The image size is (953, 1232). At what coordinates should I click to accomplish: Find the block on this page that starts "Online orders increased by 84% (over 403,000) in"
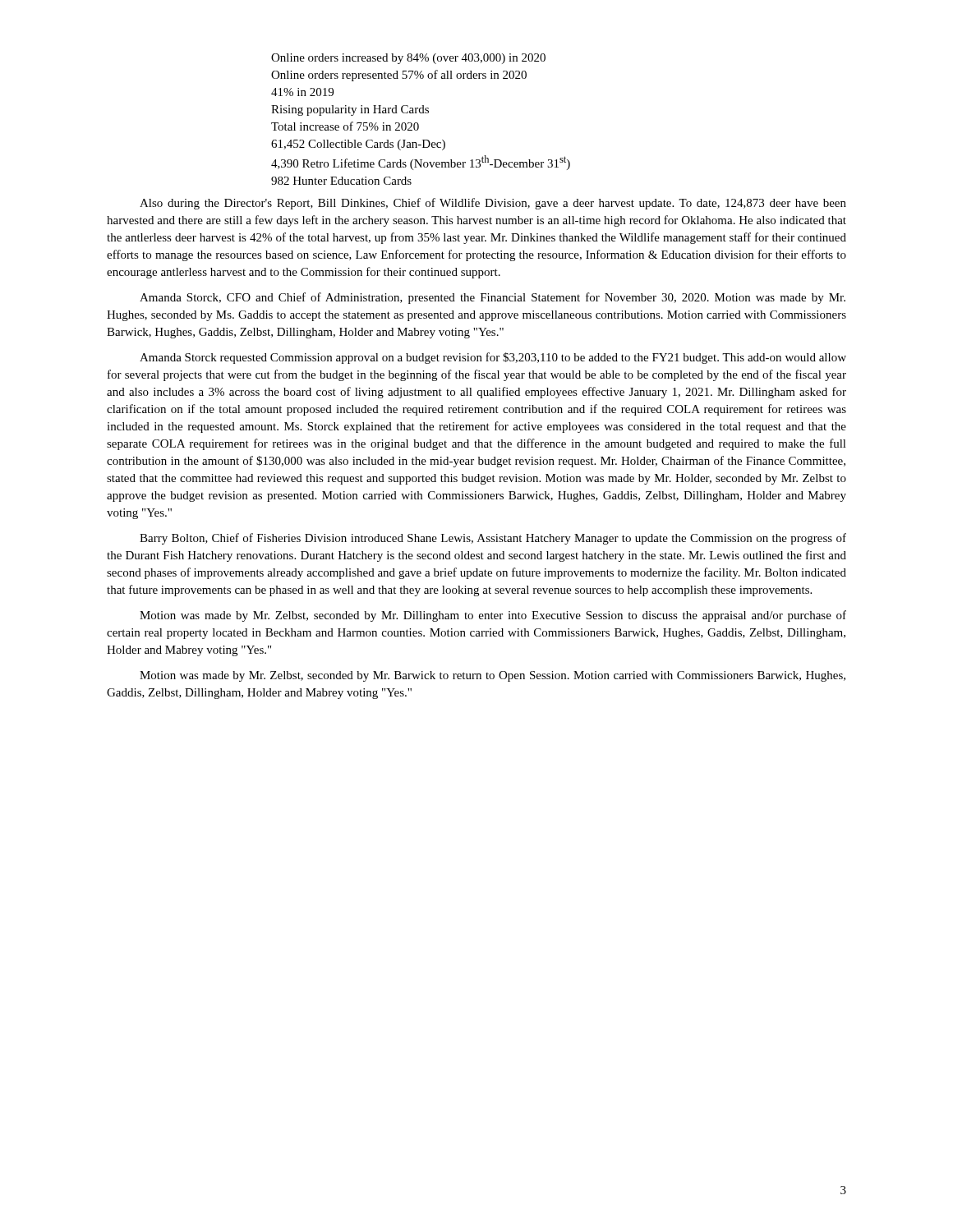click(408, 59)
